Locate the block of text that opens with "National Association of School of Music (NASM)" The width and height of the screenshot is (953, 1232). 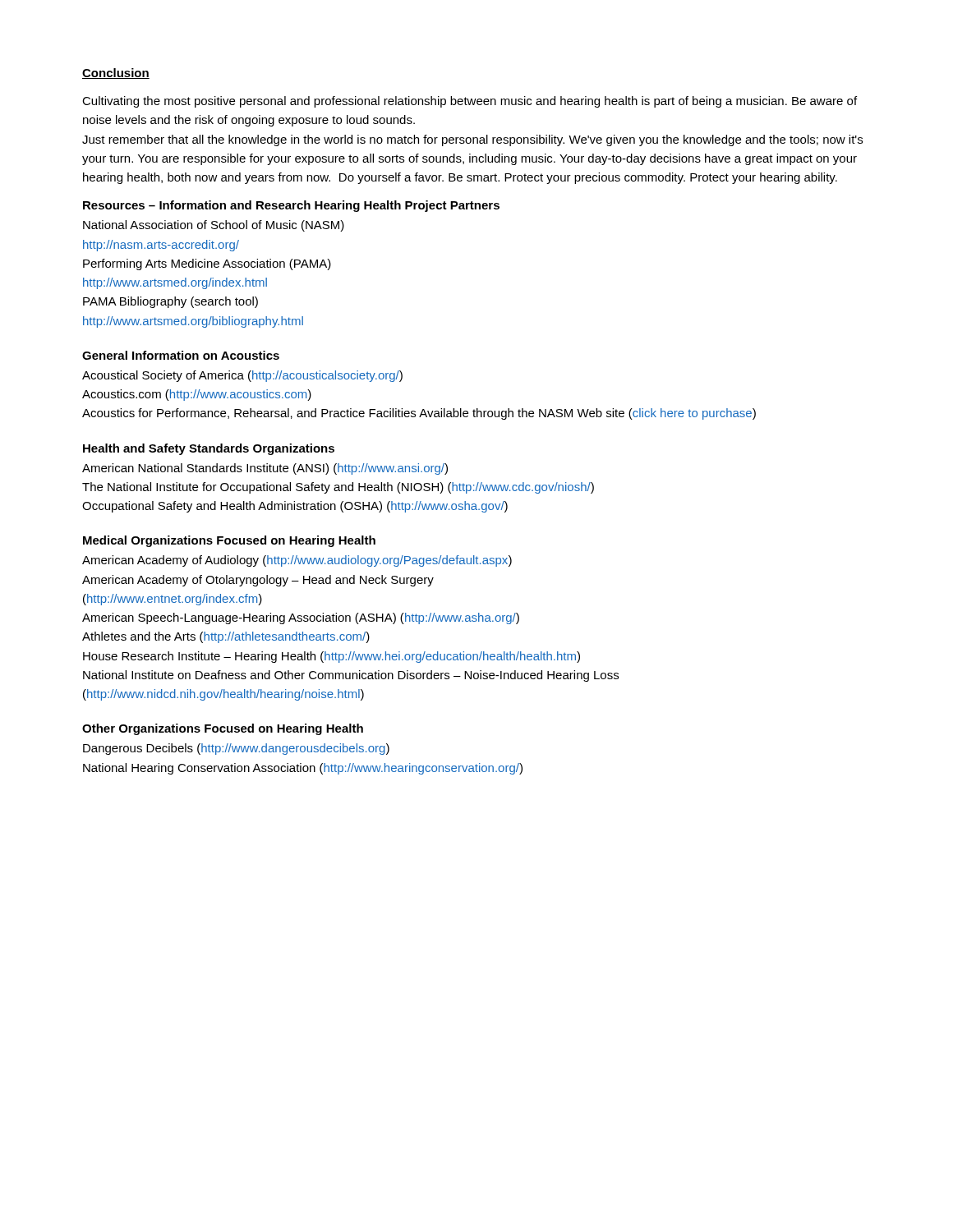coord(214,226)
